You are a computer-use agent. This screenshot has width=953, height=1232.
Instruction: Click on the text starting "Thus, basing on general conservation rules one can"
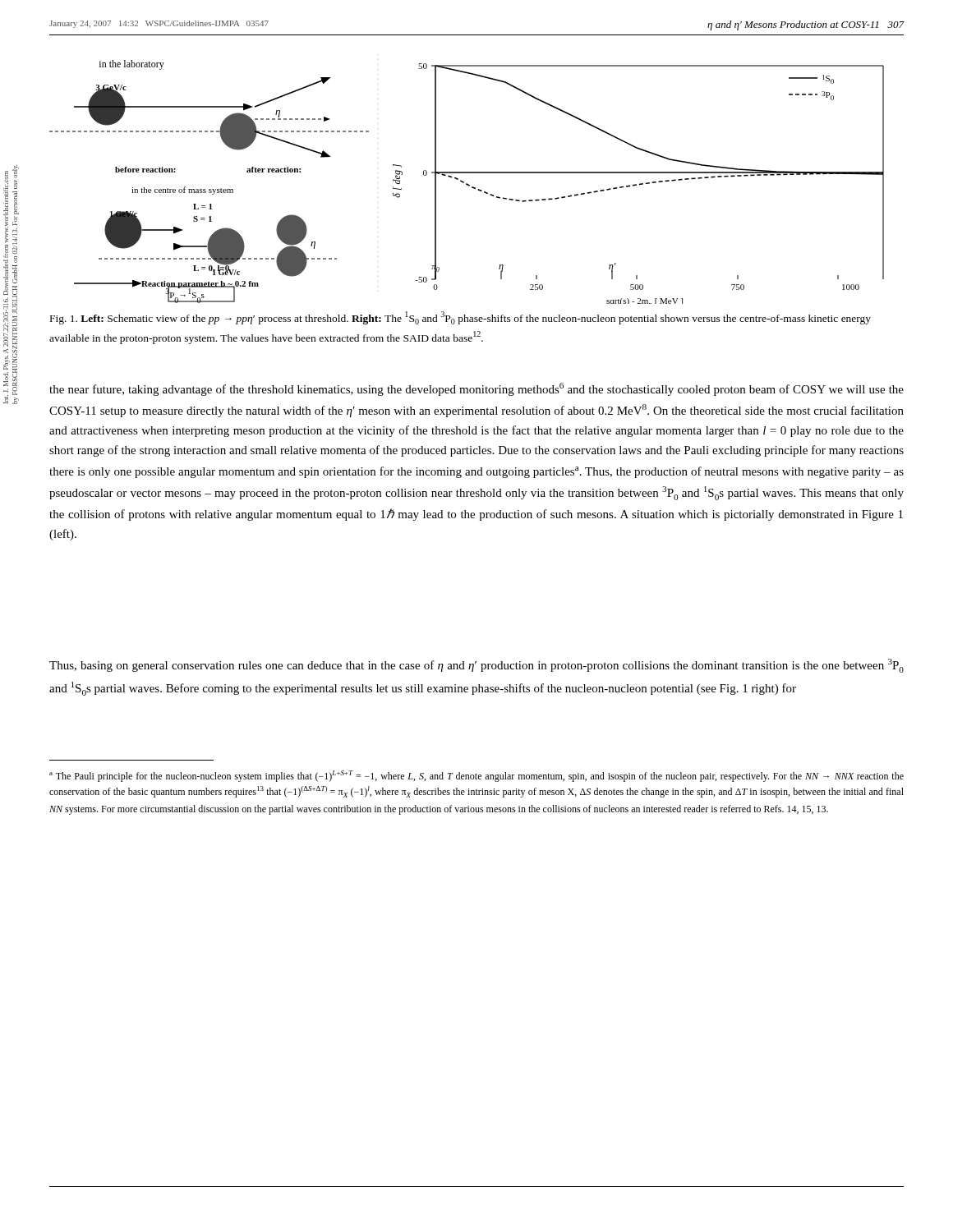pos(476,677)
